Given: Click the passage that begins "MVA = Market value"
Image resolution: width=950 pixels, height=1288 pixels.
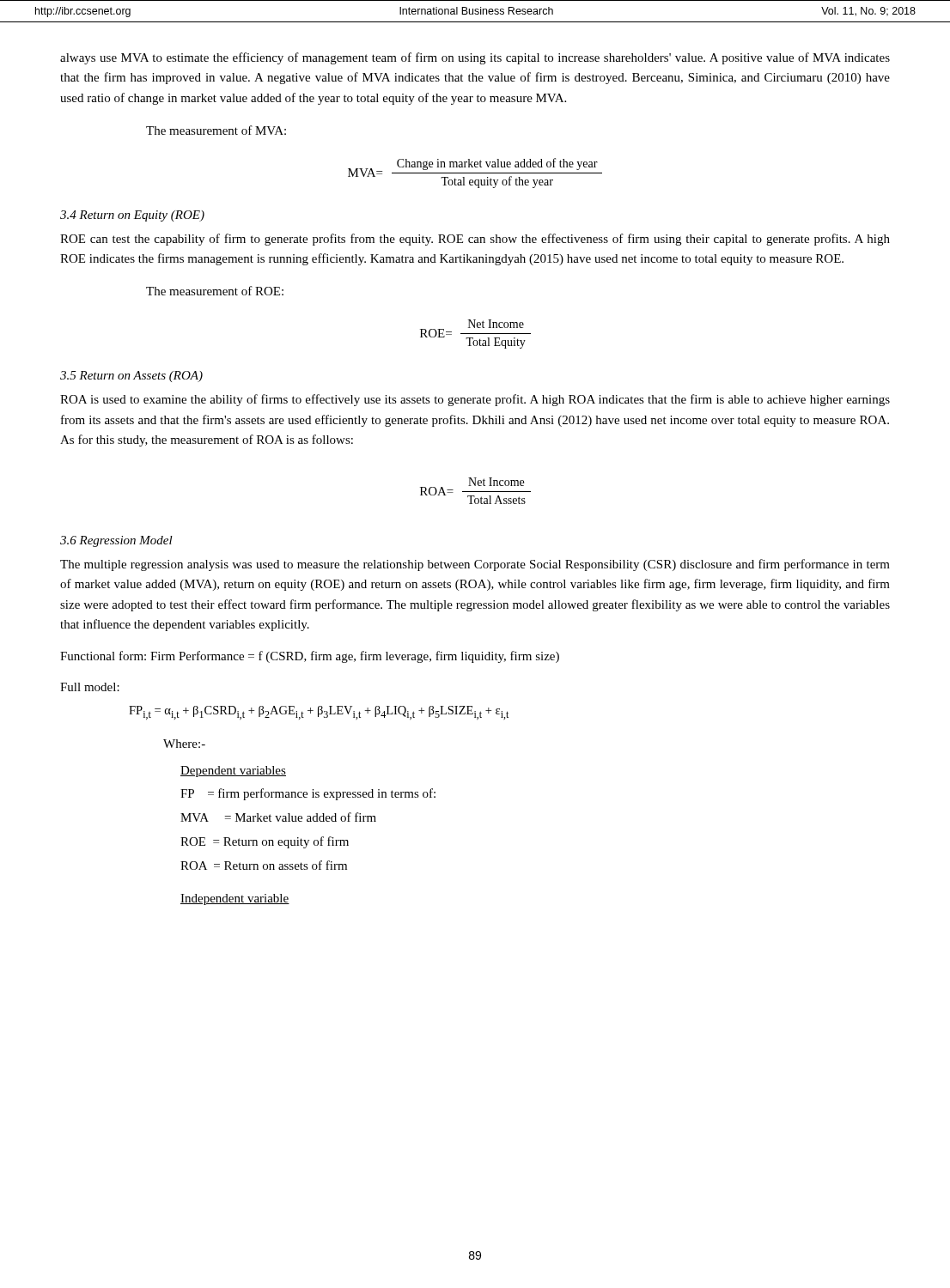Looking at the screenshot, I should point(278,818).
